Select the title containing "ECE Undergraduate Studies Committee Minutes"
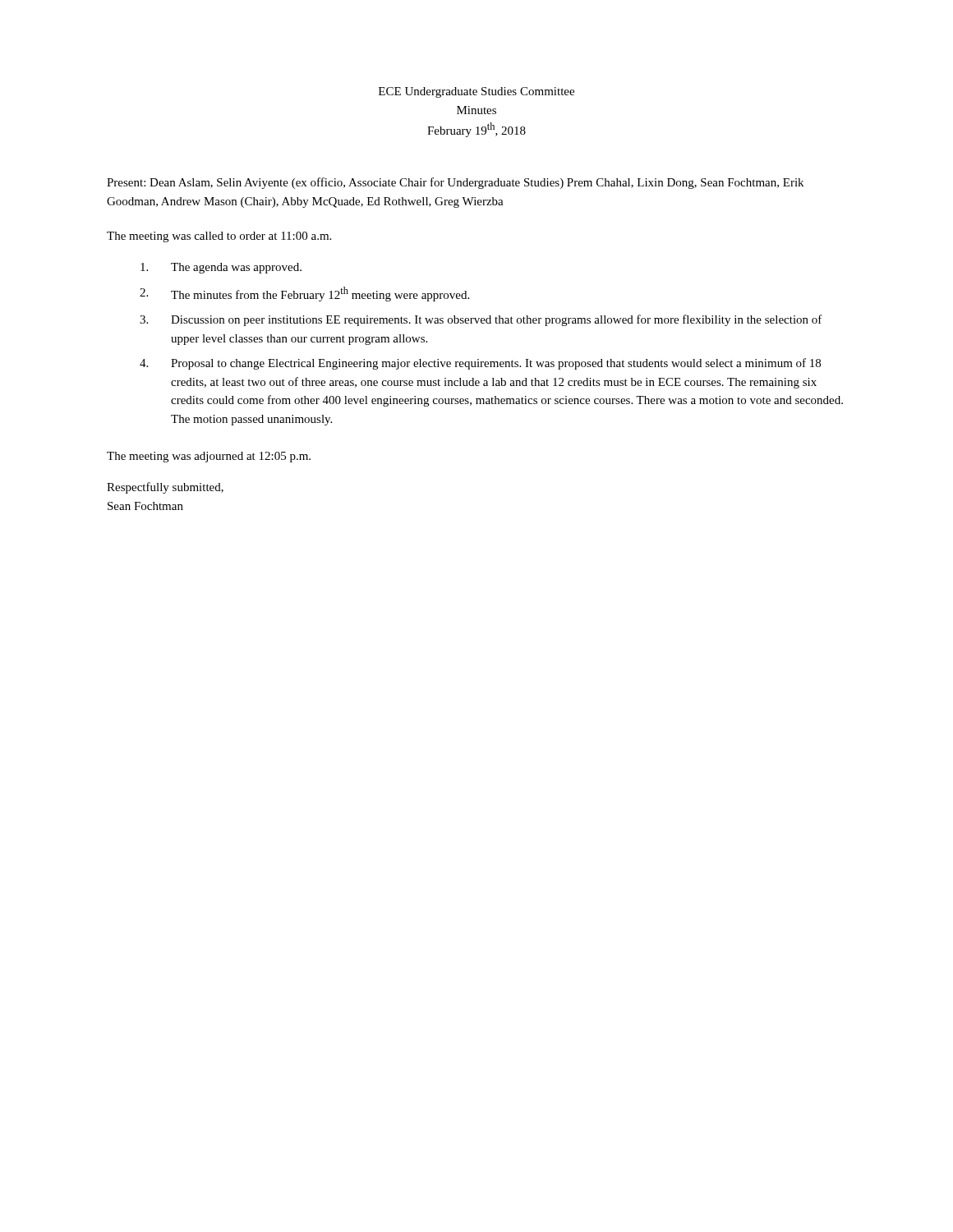Image resolution: width=953 pixels, height=1232 pixels. point(476,111)
